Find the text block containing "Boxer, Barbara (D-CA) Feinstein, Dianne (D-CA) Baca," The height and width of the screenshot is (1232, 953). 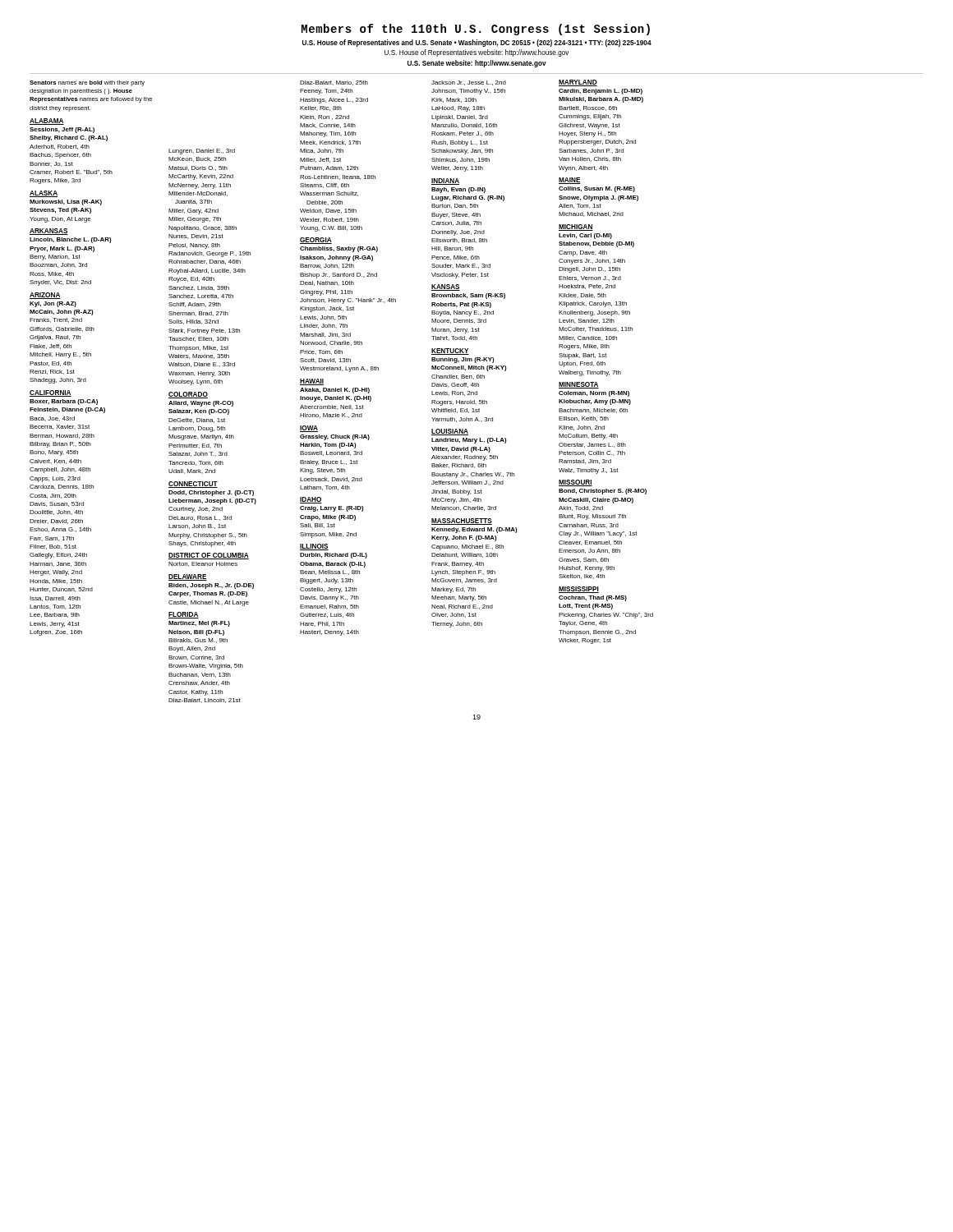[68, 517]
